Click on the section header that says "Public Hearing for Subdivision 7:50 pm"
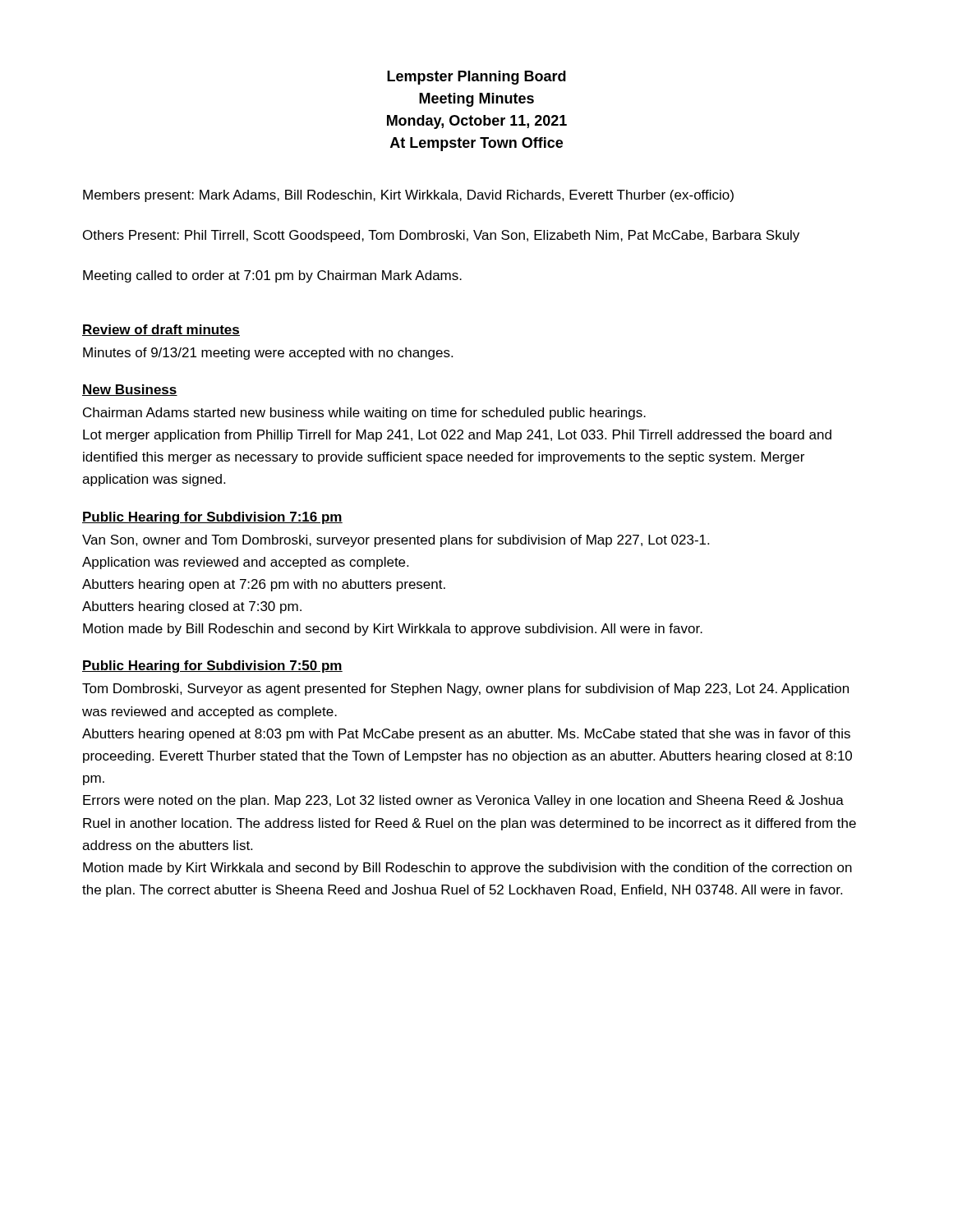Viewport: 953px width, 1232px height. click(x=212, y=666)
